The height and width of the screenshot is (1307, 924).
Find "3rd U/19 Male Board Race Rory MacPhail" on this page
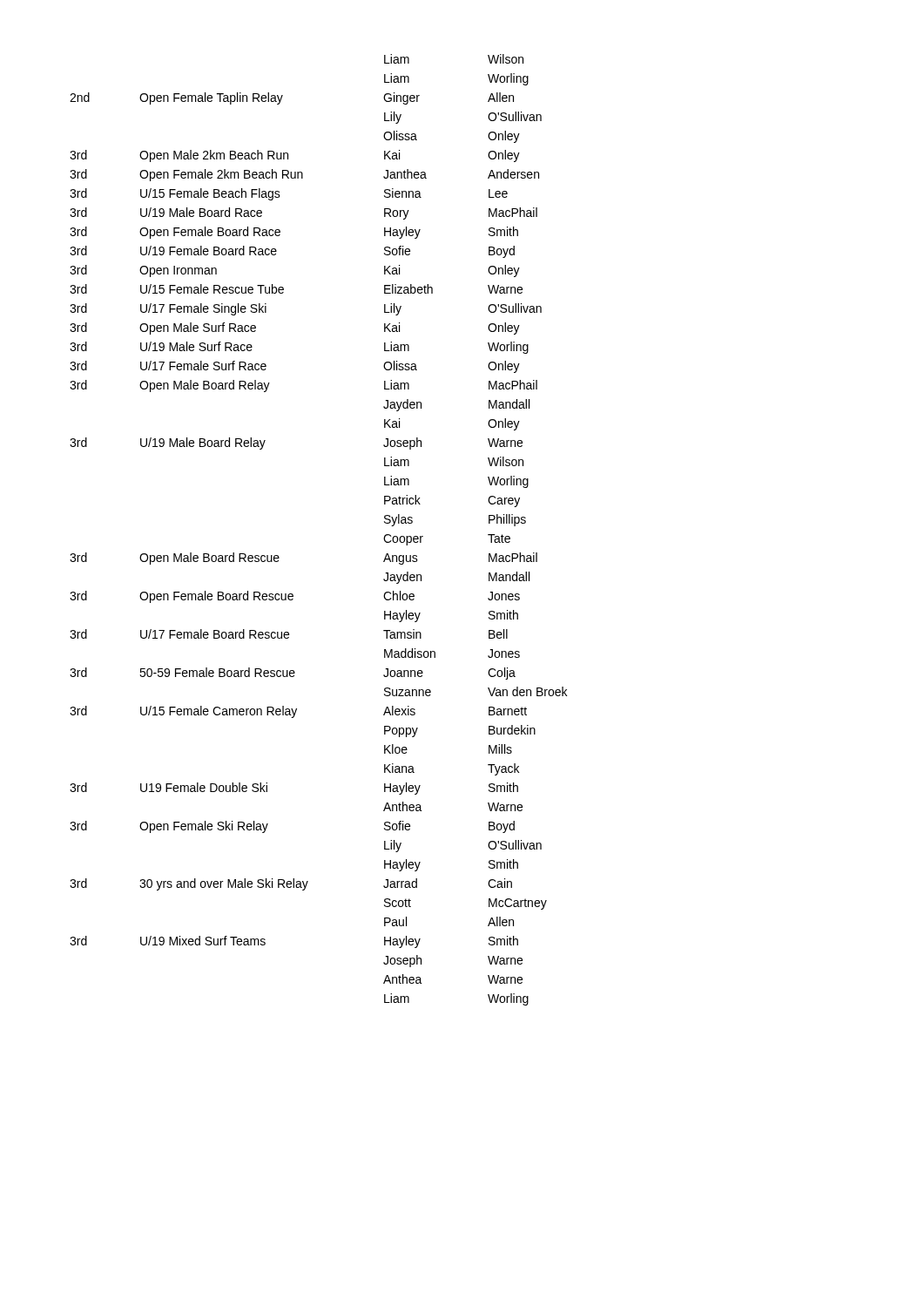pyautogui.click(x=78, y=213)
